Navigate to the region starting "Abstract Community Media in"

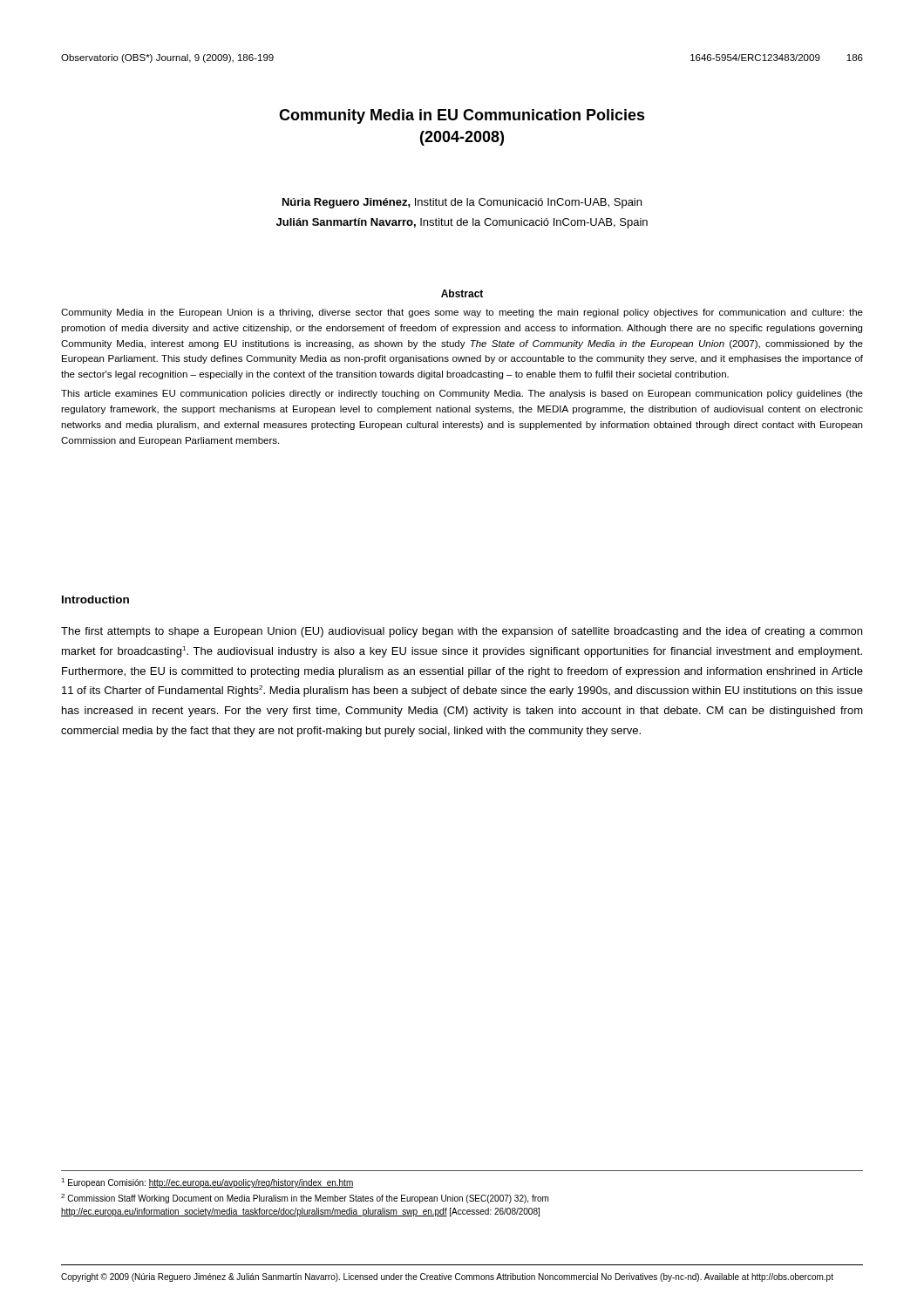[462, 368]
